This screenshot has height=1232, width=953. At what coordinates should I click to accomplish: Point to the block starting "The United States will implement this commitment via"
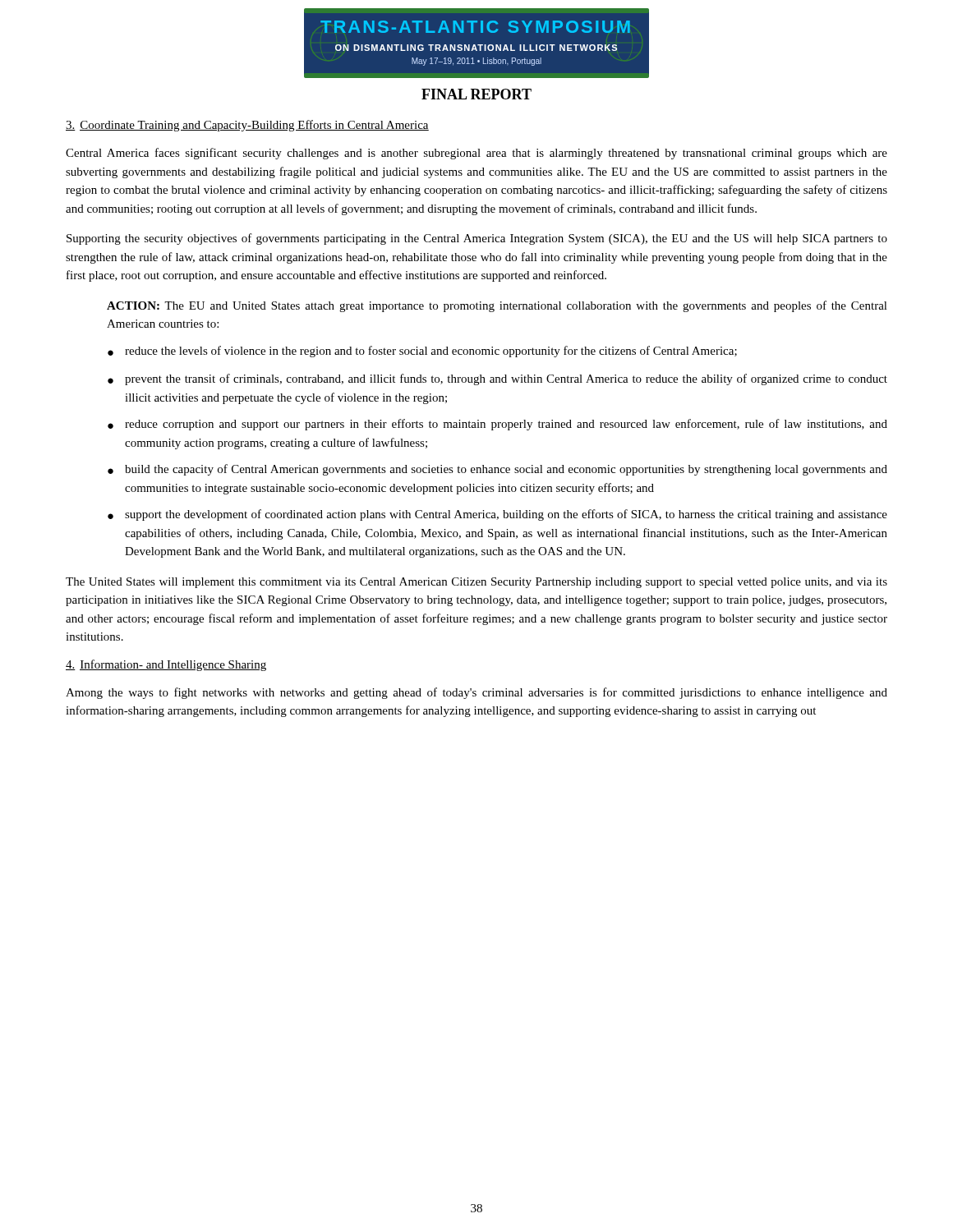tap(476, 609)
